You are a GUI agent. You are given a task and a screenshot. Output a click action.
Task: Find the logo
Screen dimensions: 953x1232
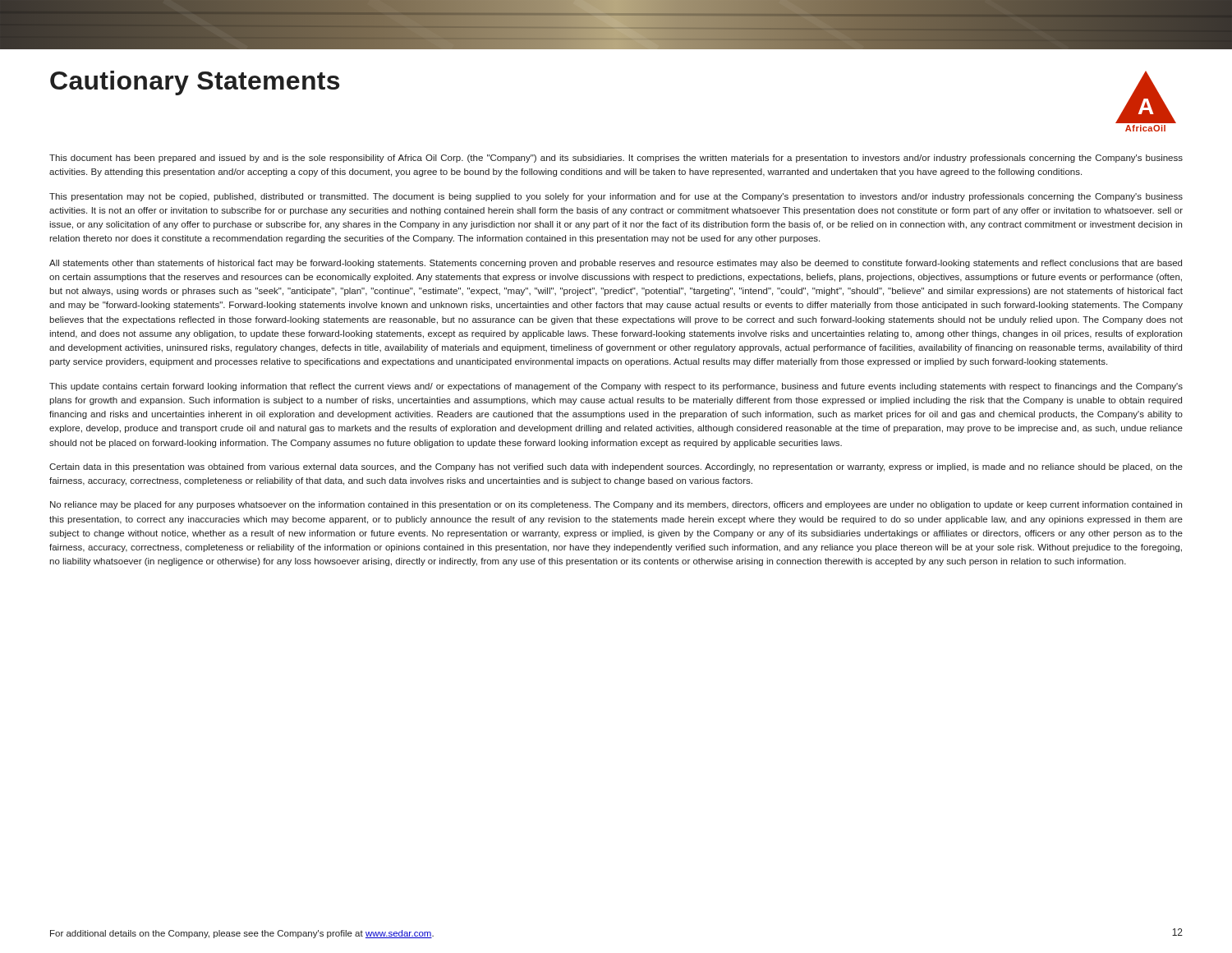point(1146,102)
